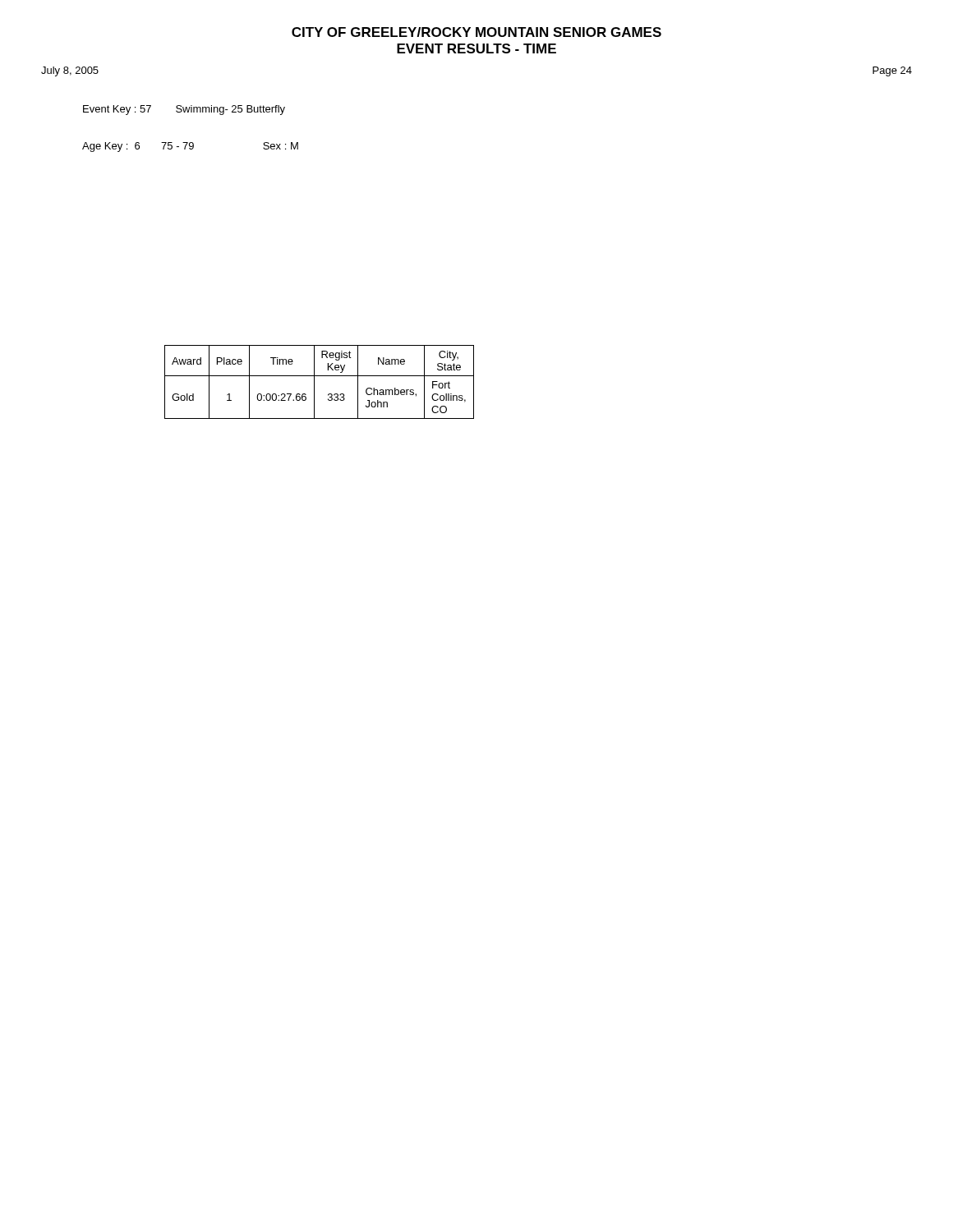Locate the text block with the text "Age Key : 6 75 - 79 Sex"
This screenshot has height=1232, width=953.
191,146
